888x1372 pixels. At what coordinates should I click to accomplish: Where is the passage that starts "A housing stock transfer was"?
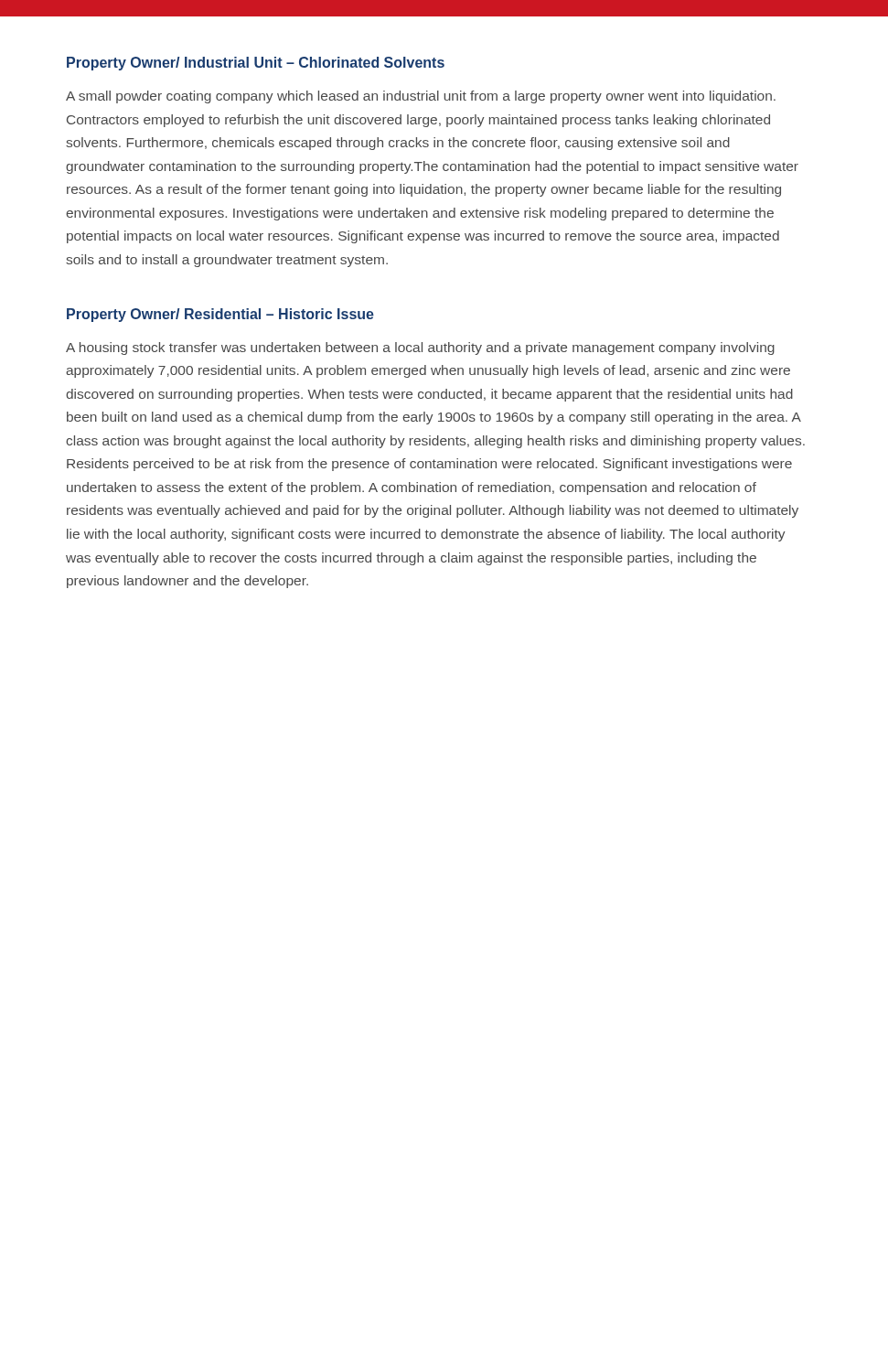(436, 464)
